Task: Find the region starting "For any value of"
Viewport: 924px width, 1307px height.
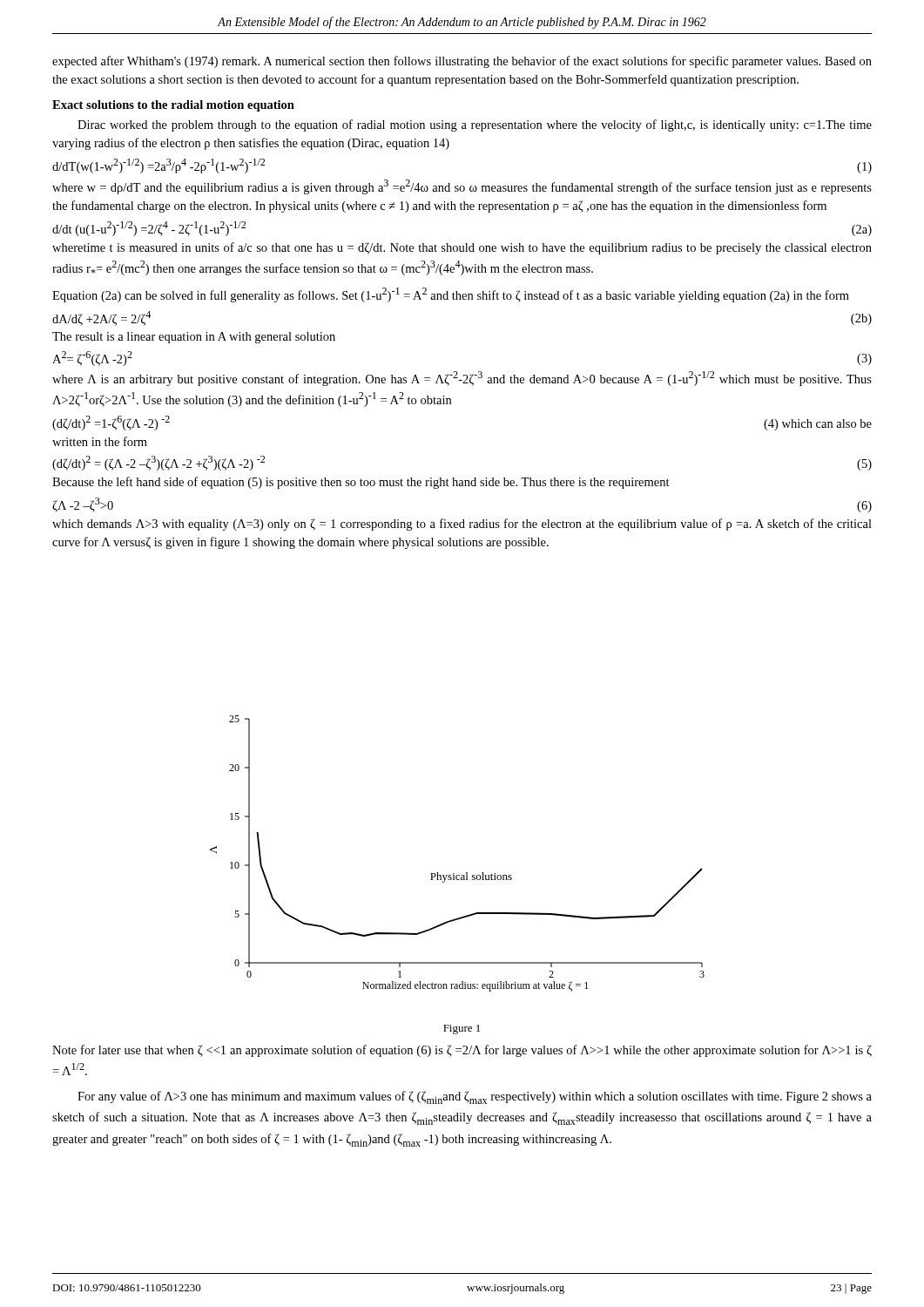Action: pyautogui.click(x=462, y=1119)
